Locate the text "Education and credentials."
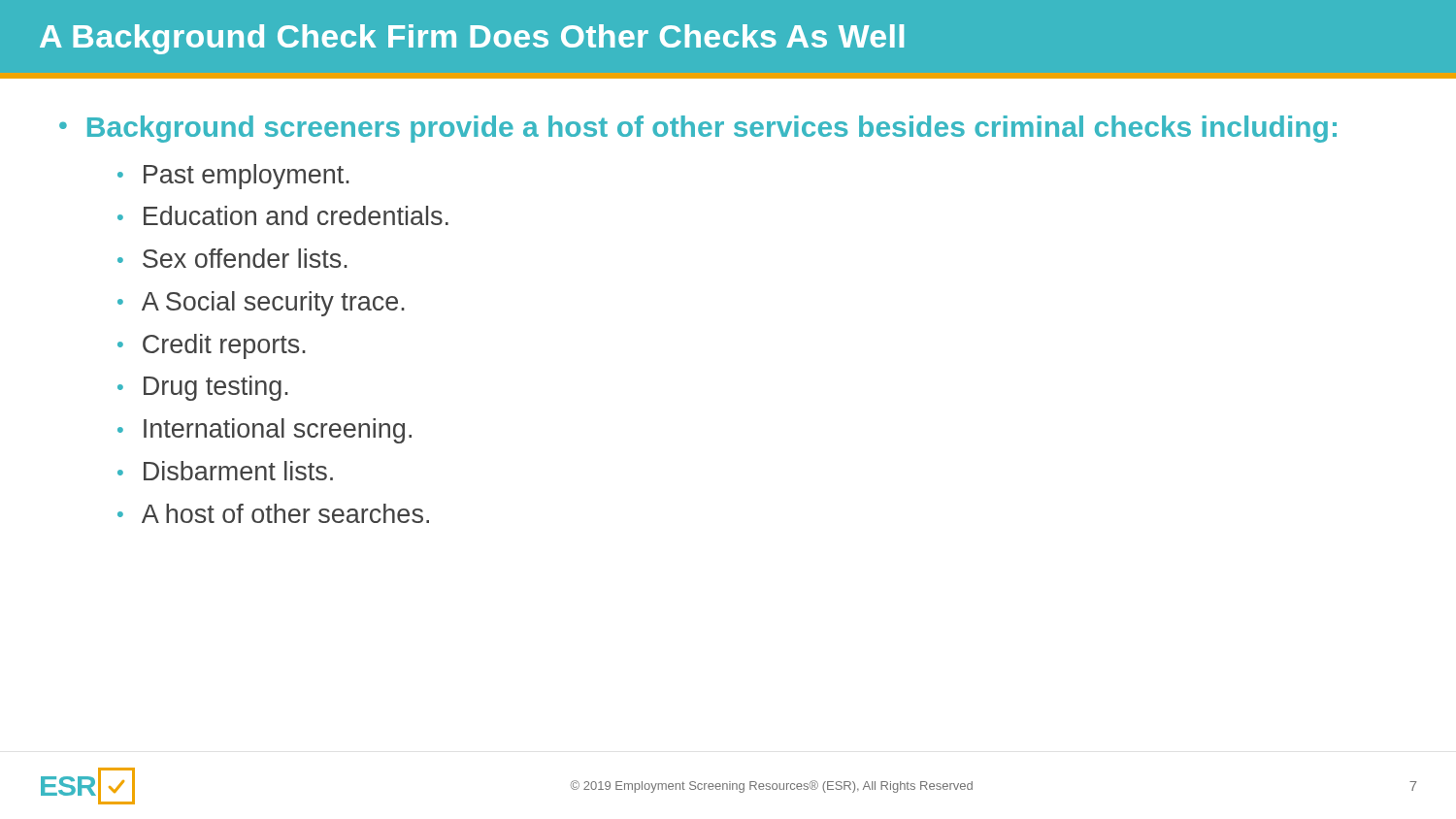1456x819 pixels. point(296,217)
